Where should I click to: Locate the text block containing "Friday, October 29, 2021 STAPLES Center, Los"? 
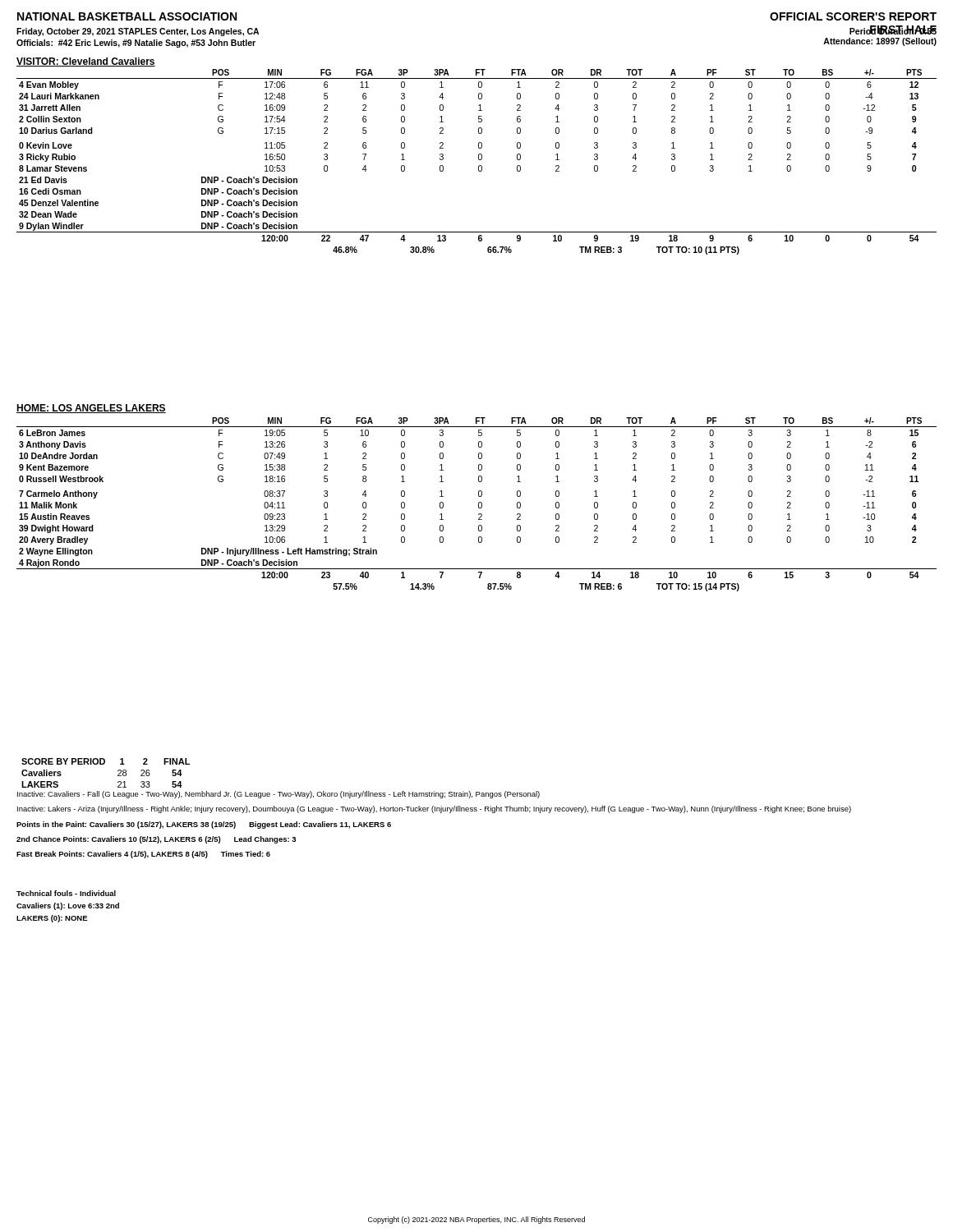click(138, 31)
